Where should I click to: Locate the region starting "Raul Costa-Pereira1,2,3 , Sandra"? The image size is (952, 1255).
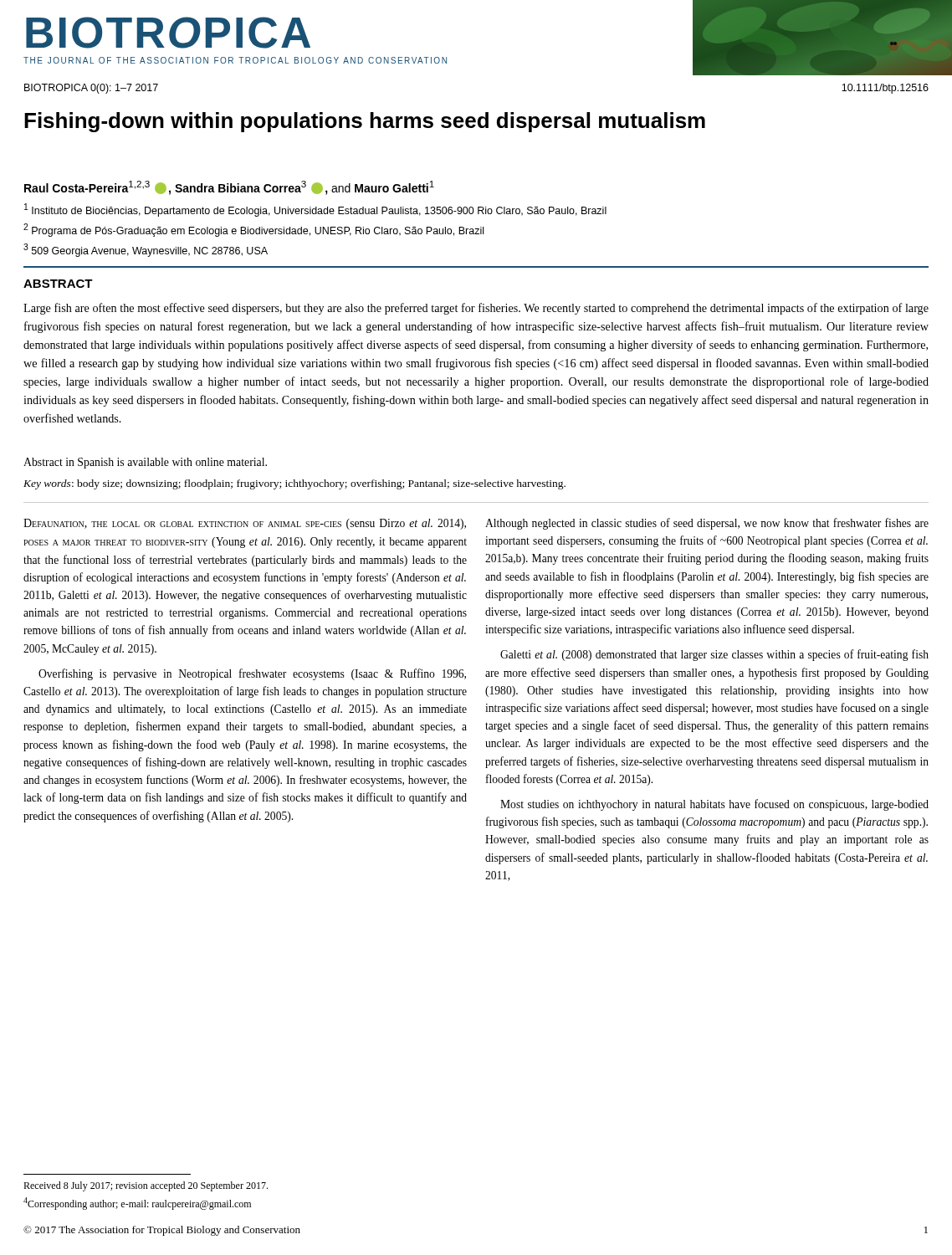tap(229, 188)
